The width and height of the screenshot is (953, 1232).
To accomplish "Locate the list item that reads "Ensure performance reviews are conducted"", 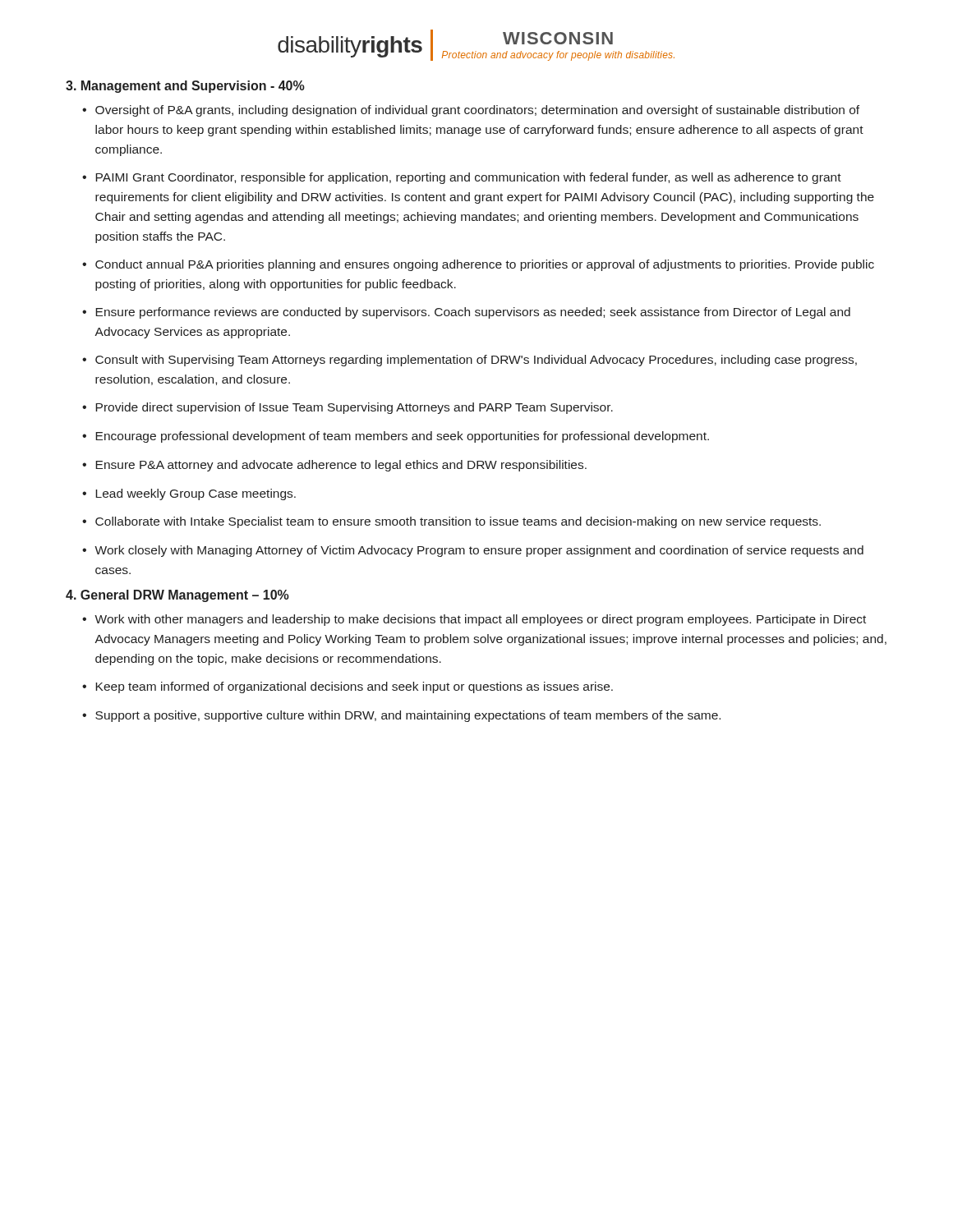I will coord(491,322).
